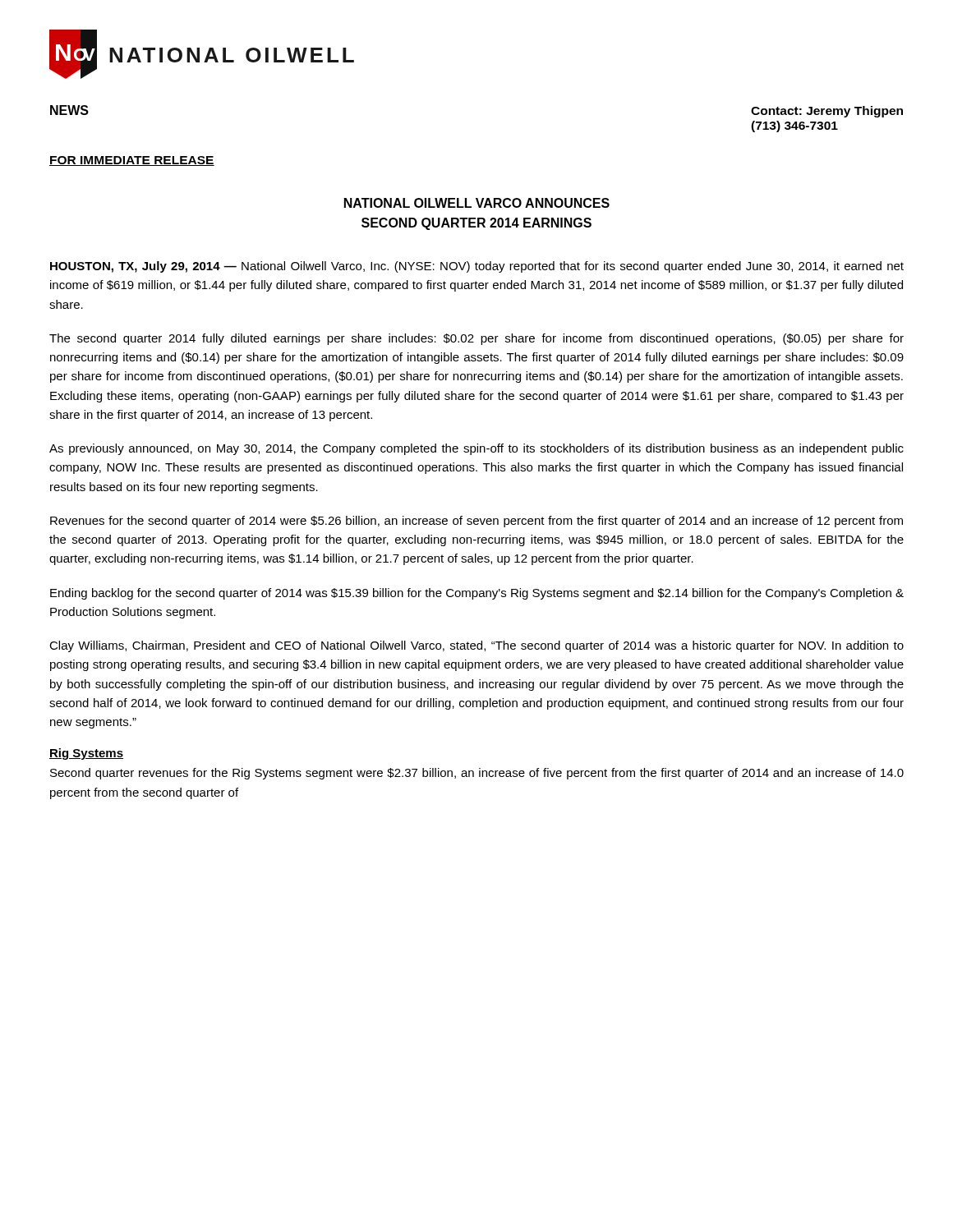Click on the text block containing "As previously announced,"
This screenshot has height=1232, width=953.
[x=476, y=467]
